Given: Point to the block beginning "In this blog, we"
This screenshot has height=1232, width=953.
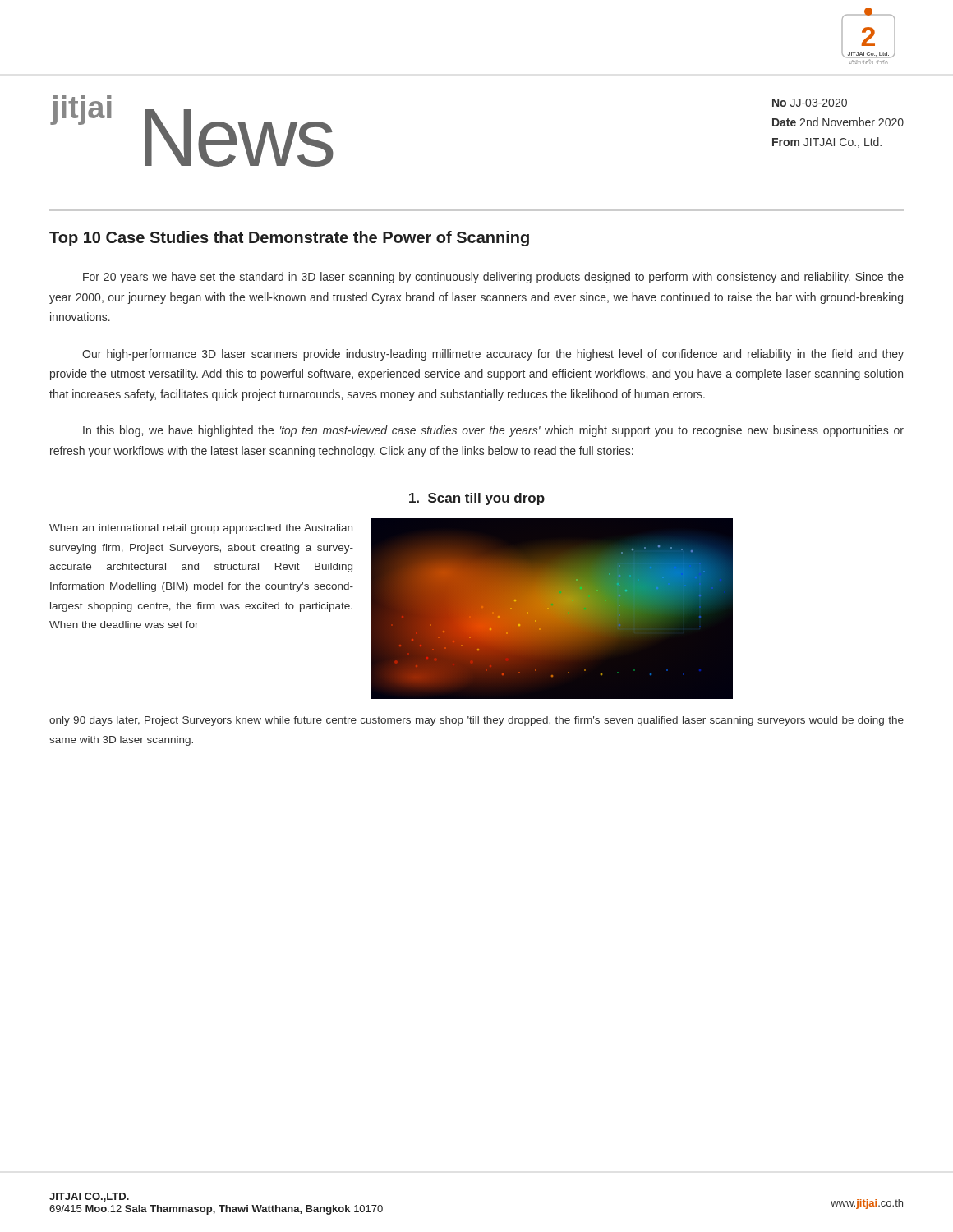Looking at the screenshot, I should click(476, 441).
